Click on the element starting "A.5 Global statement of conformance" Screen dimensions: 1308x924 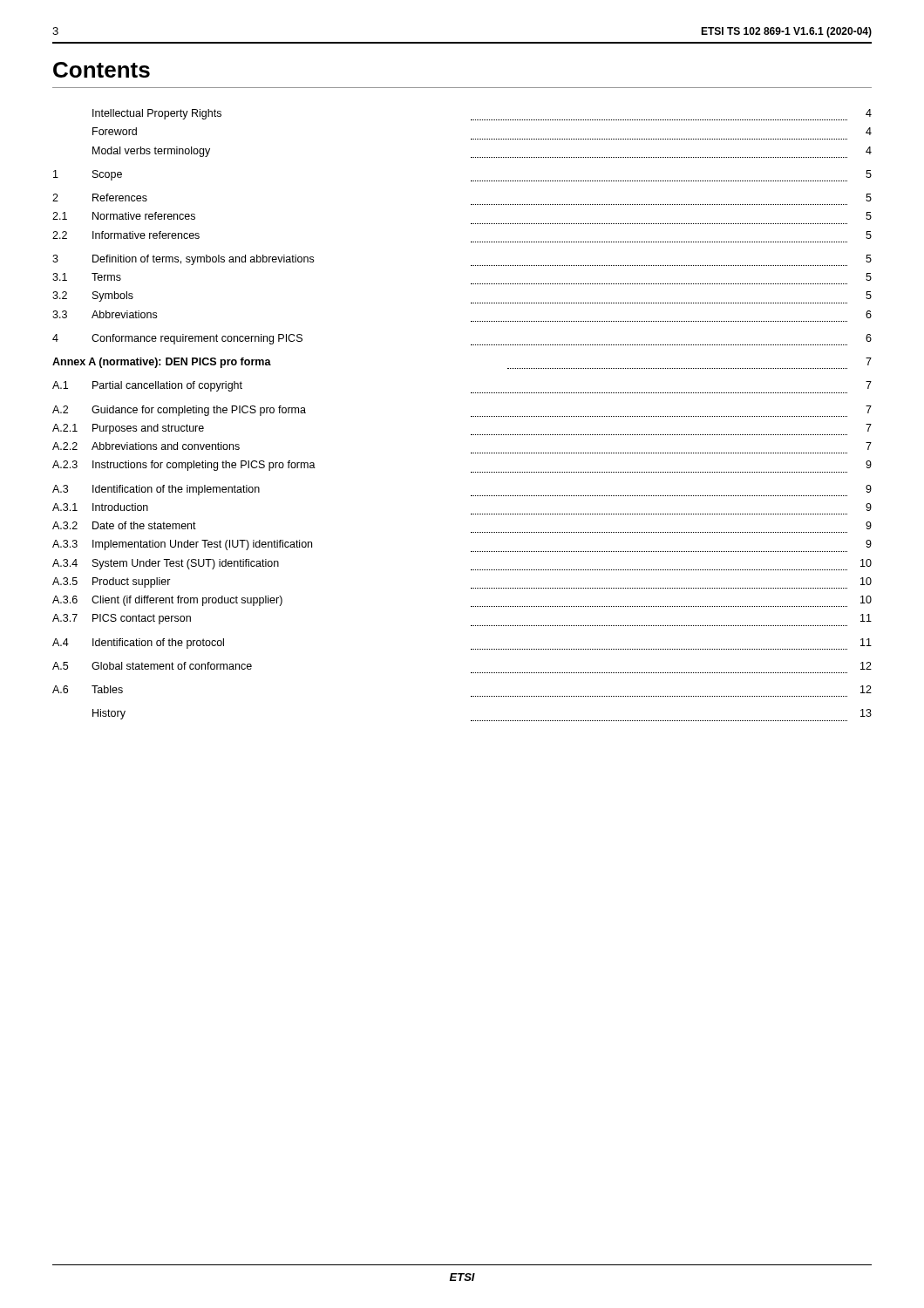coord(462,667)
